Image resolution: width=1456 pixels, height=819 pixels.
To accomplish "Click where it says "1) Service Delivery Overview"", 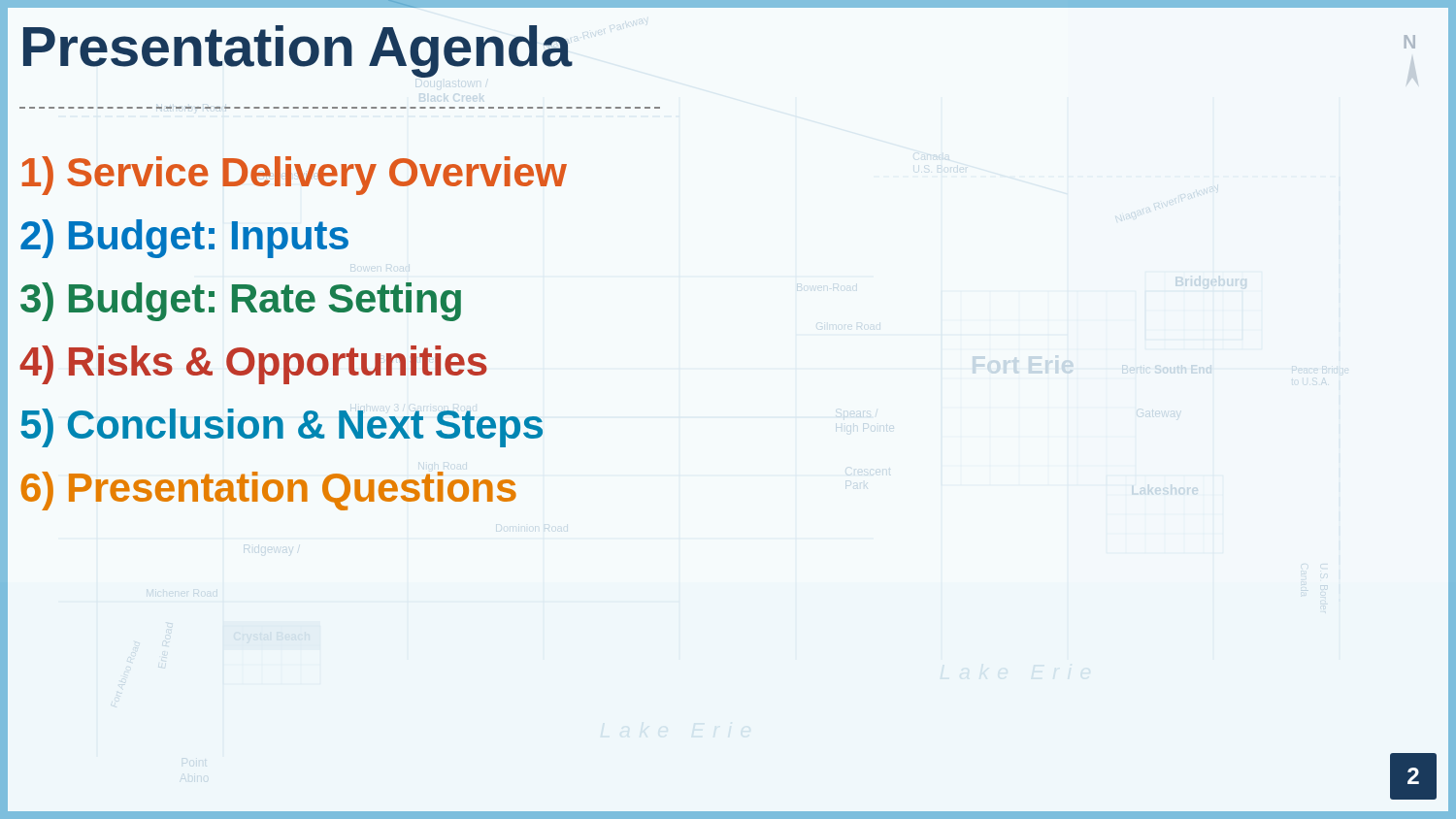I will tap(293, 172).
